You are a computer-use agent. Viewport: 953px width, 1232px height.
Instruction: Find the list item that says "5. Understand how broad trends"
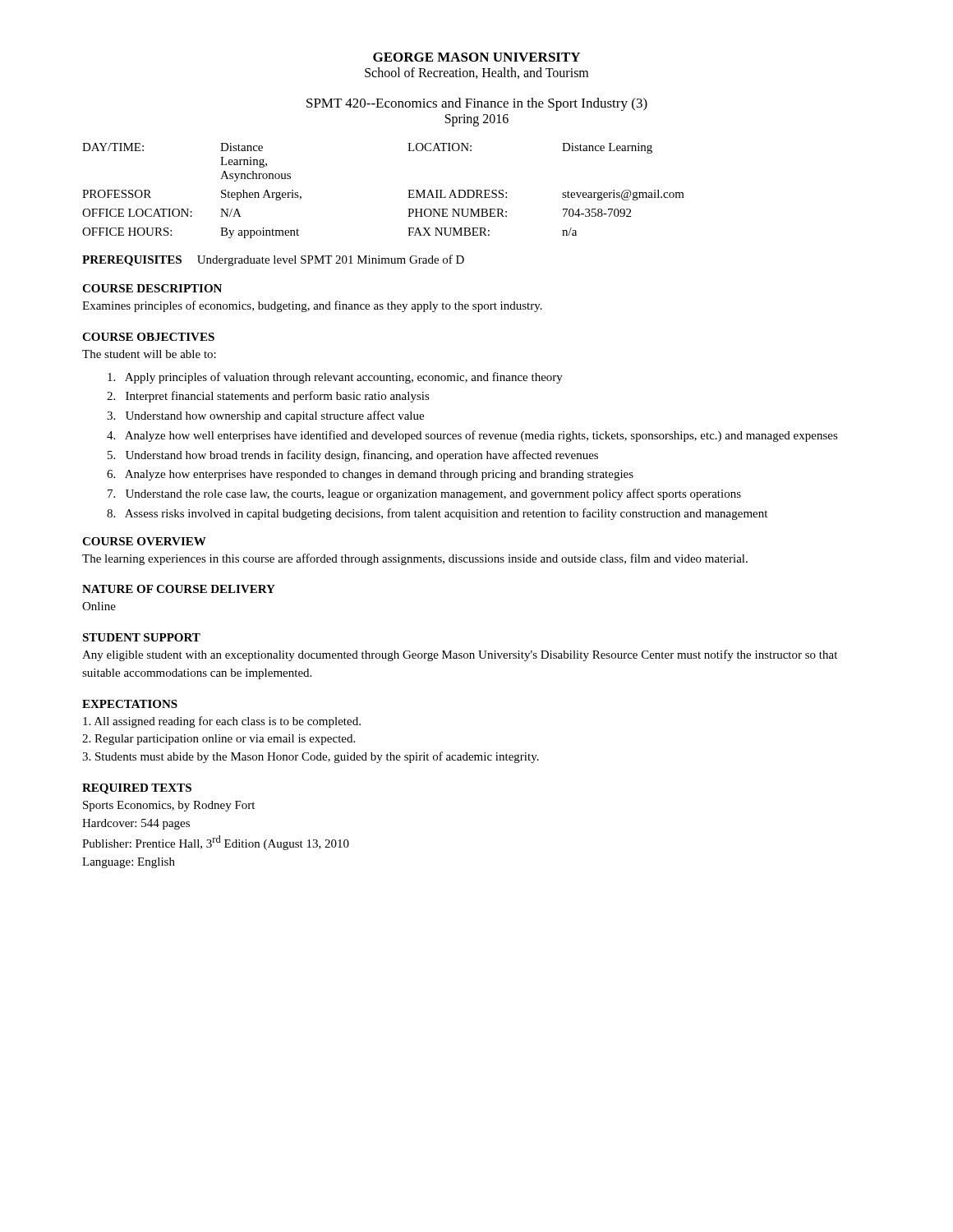353,455
